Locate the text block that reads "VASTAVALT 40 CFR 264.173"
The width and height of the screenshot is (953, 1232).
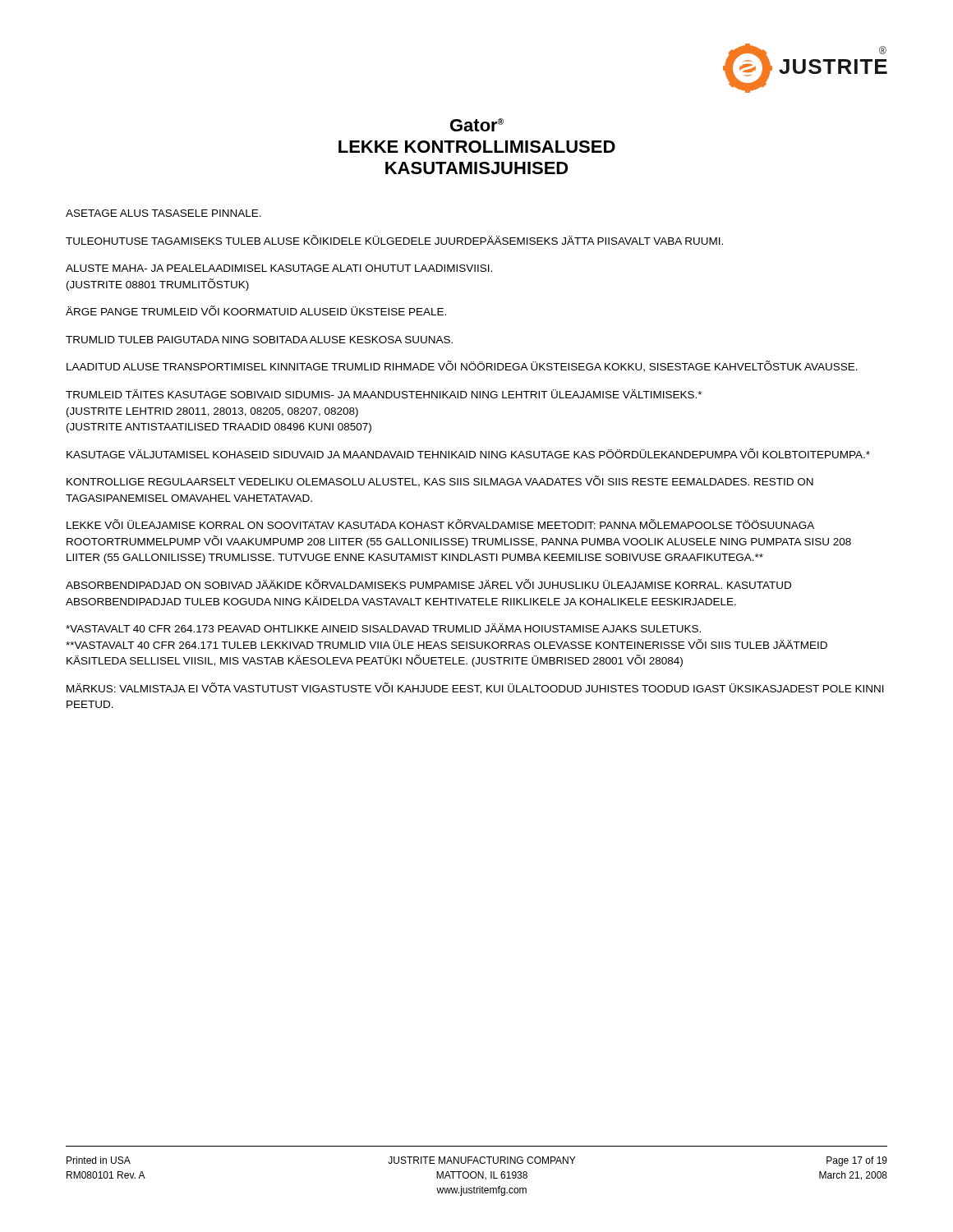pos(447,645)
